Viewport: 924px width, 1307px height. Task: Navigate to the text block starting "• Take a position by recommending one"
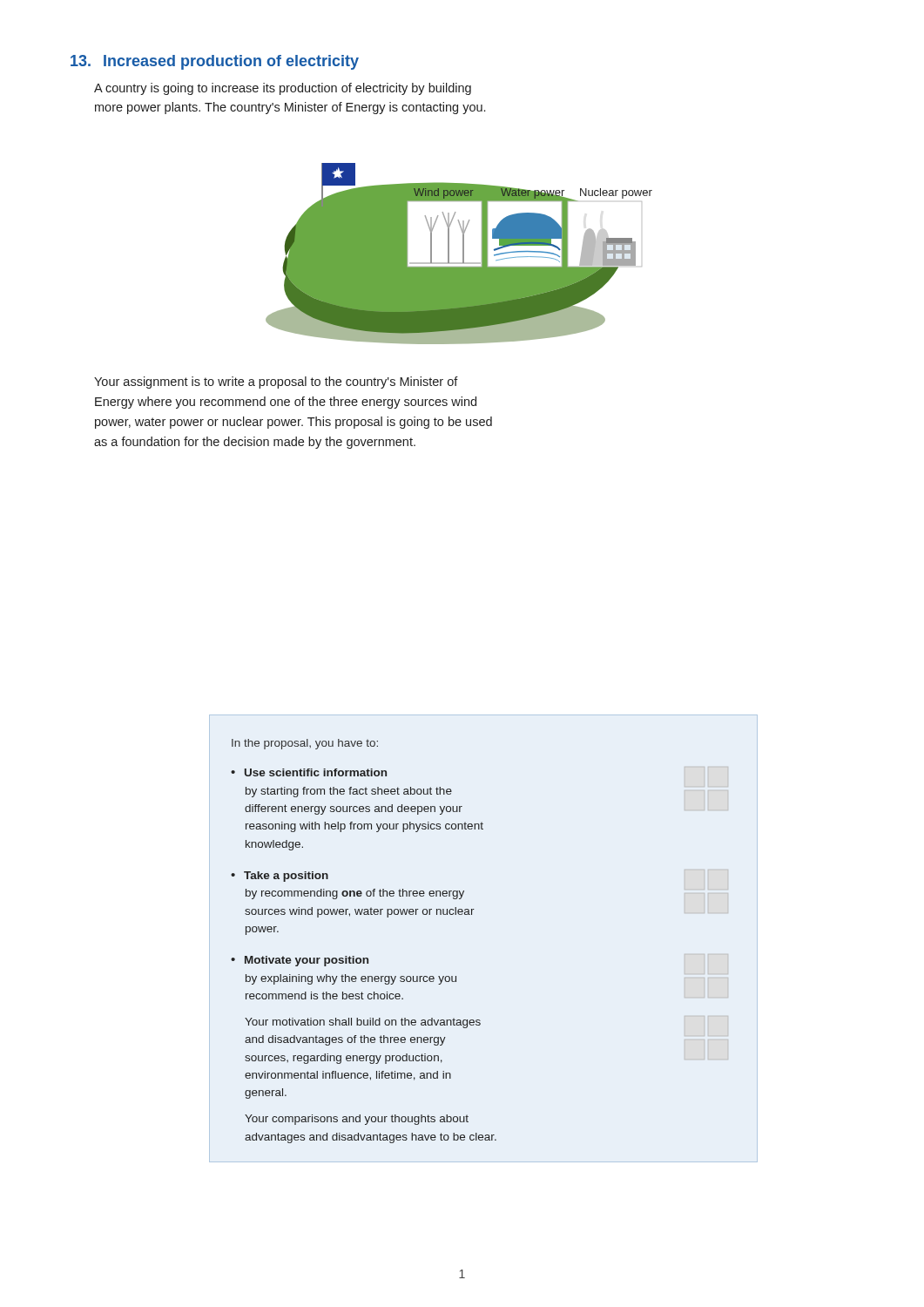pyautogui.click(x=457, y=902)
